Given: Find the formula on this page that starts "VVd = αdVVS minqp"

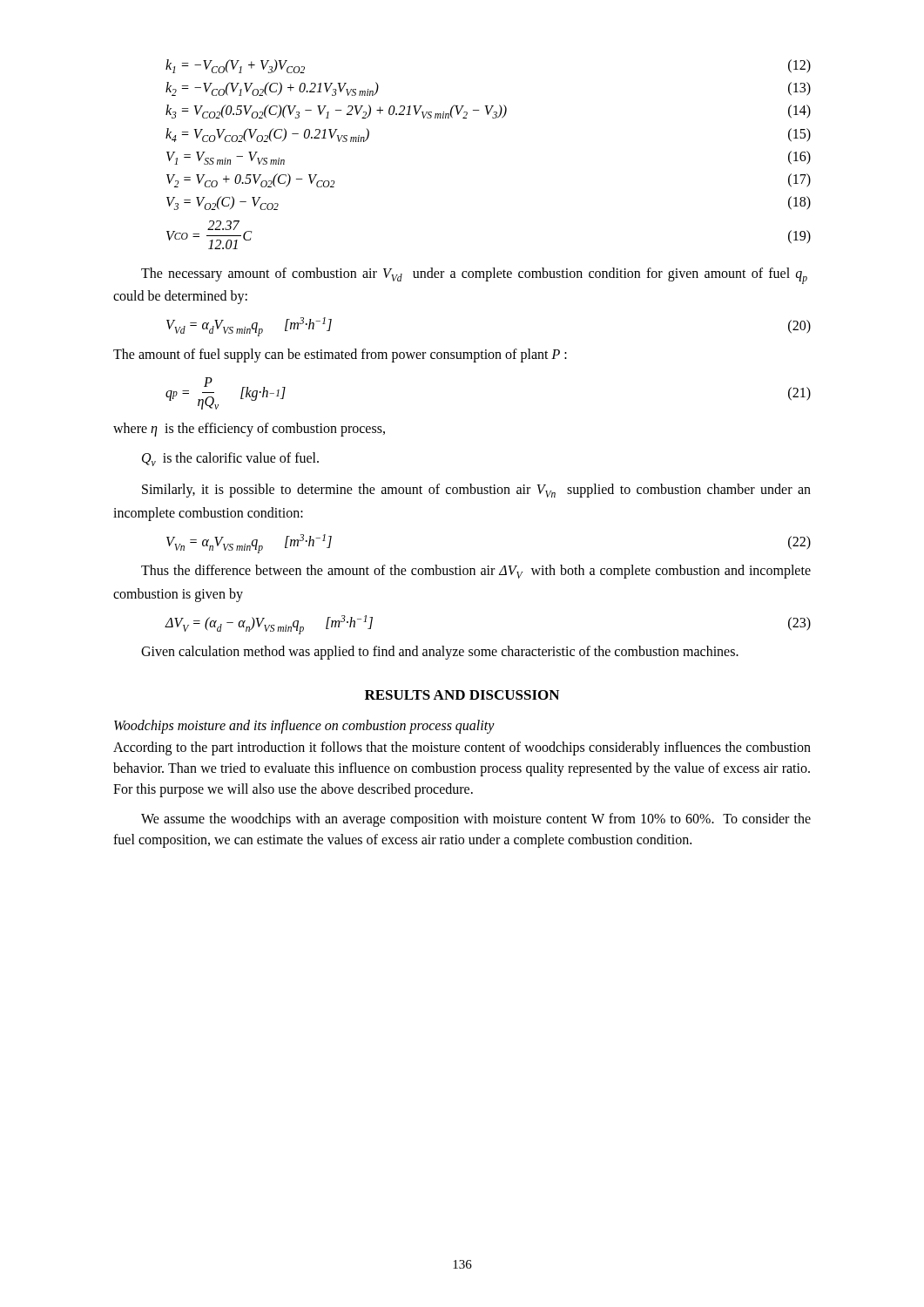Looking at the screenshot, I should pyautogui.click(x=217, y=326).
